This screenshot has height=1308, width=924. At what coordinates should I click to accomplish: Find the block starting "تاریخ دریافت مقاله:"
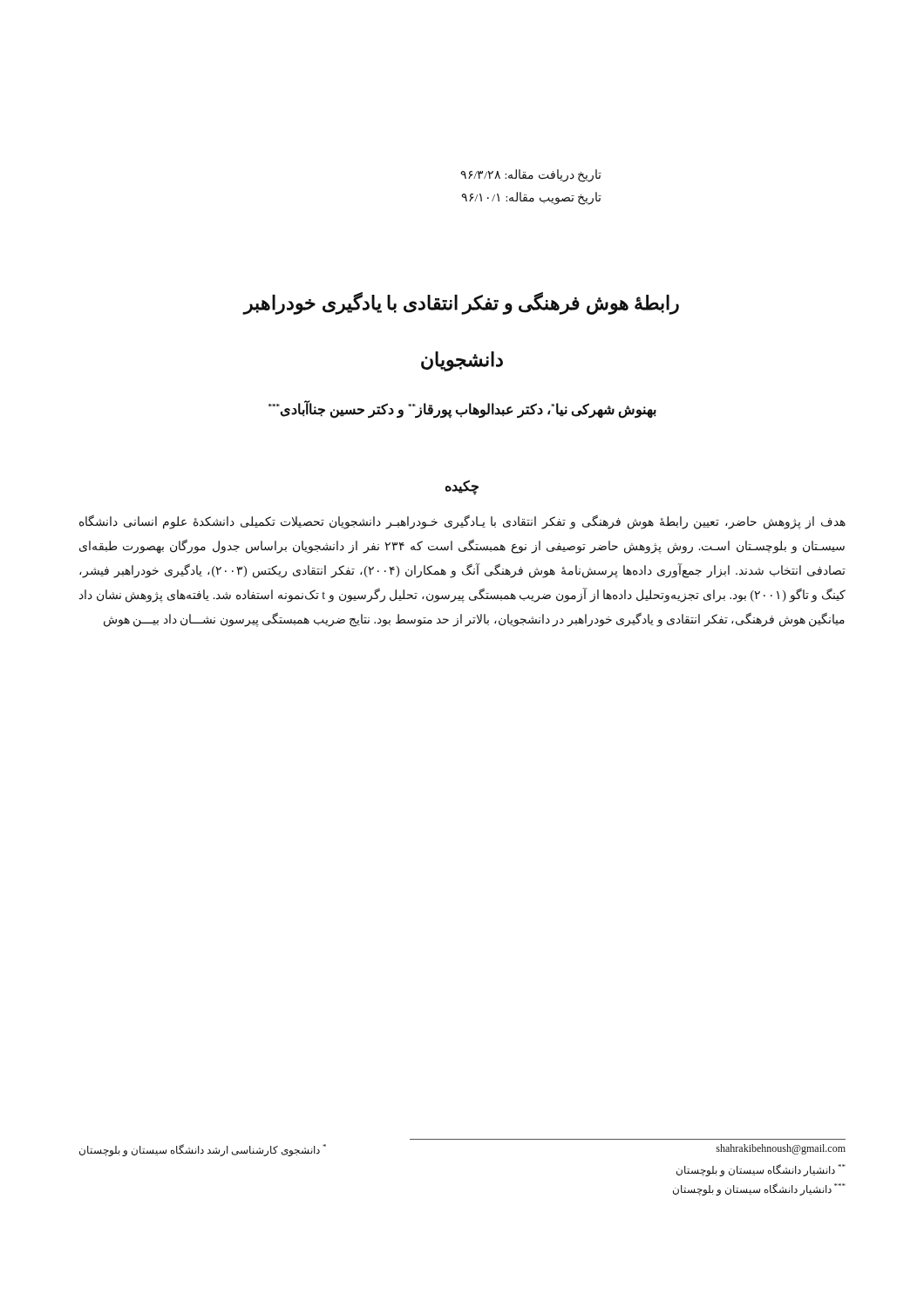click(x=531, y=186)
